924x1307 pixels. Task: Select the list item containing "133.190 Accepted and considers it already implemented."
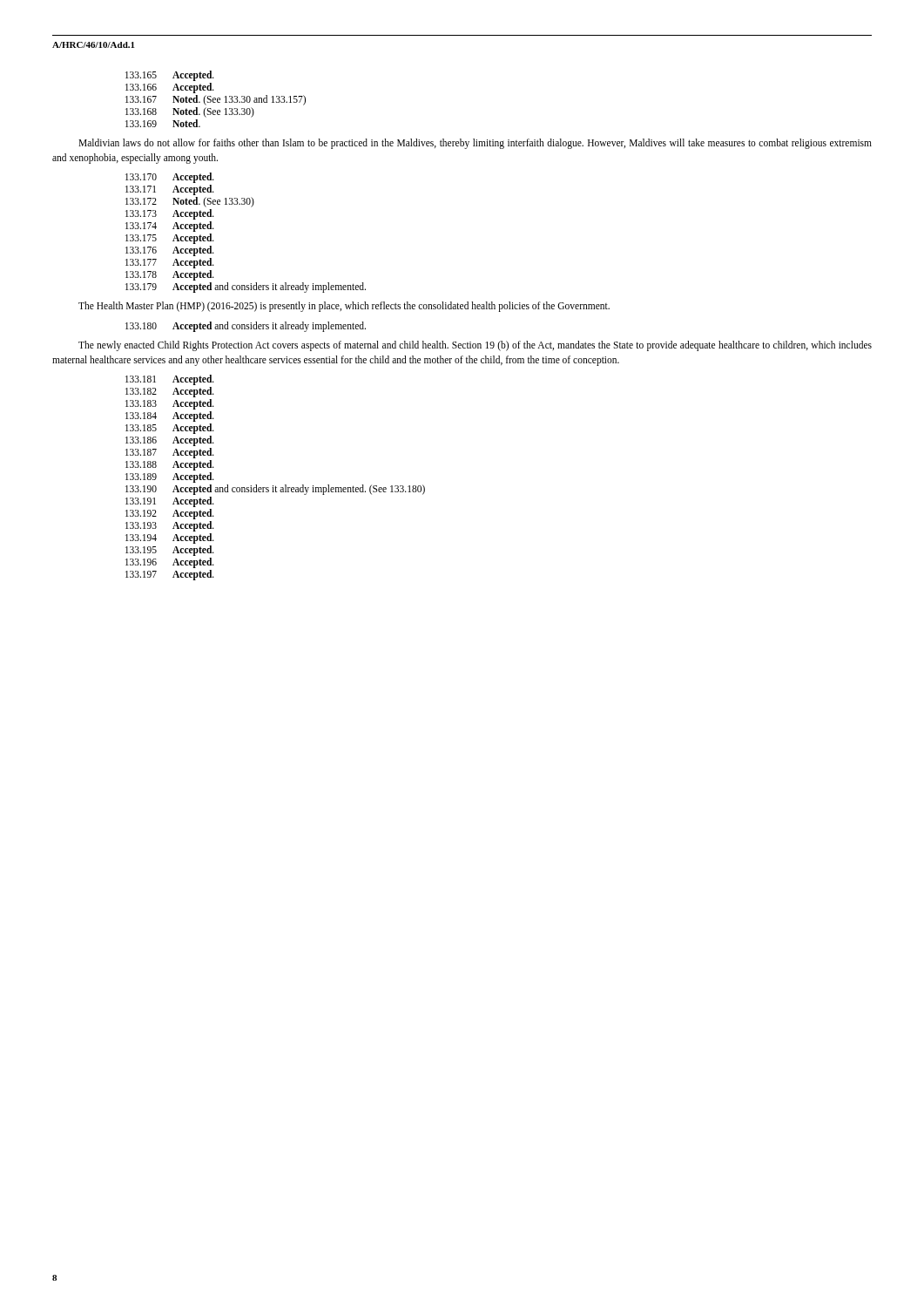point(275,490)
